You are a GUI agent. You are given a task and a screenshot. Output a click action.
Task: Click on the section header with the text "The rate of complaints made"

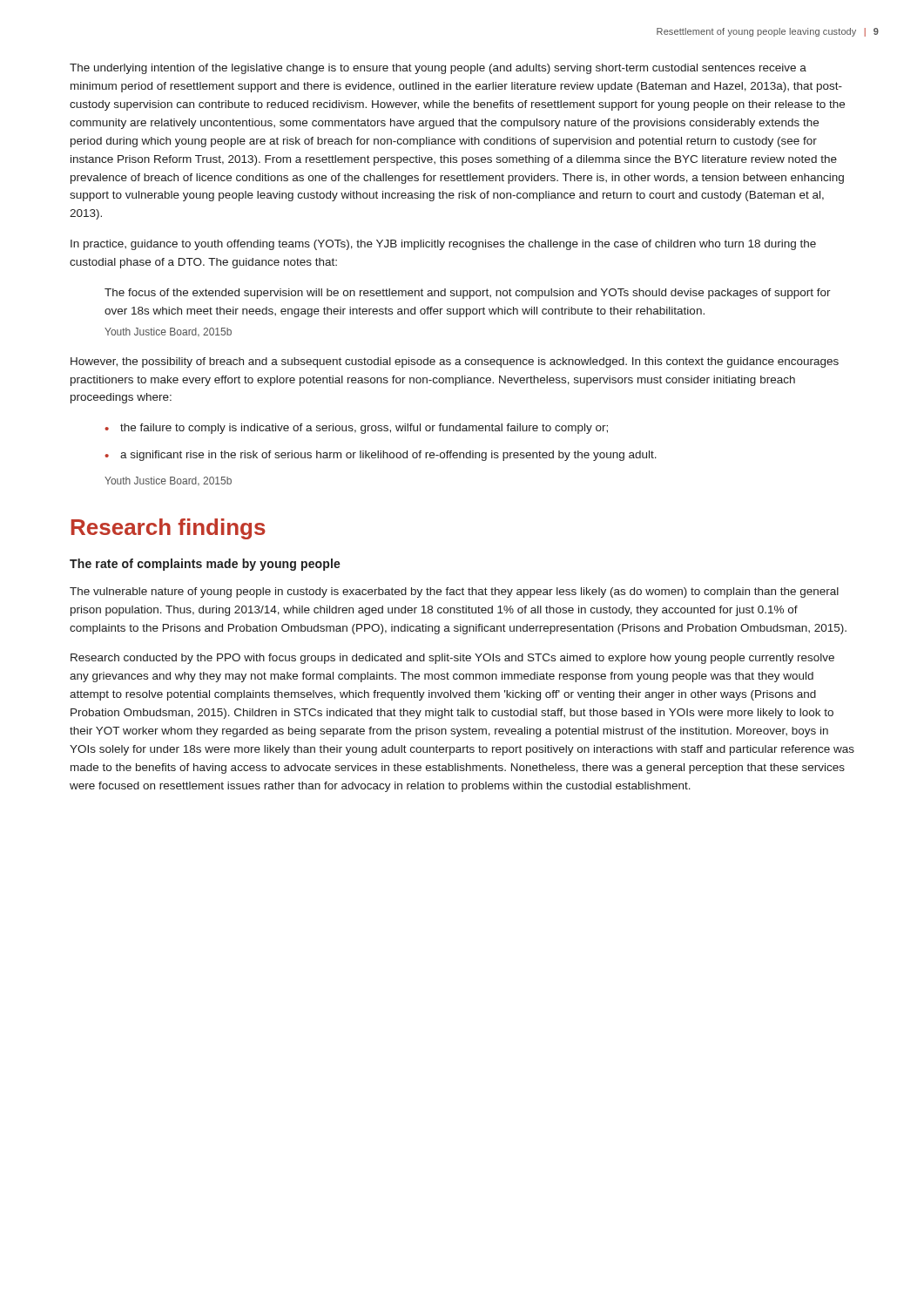[205, 564]
